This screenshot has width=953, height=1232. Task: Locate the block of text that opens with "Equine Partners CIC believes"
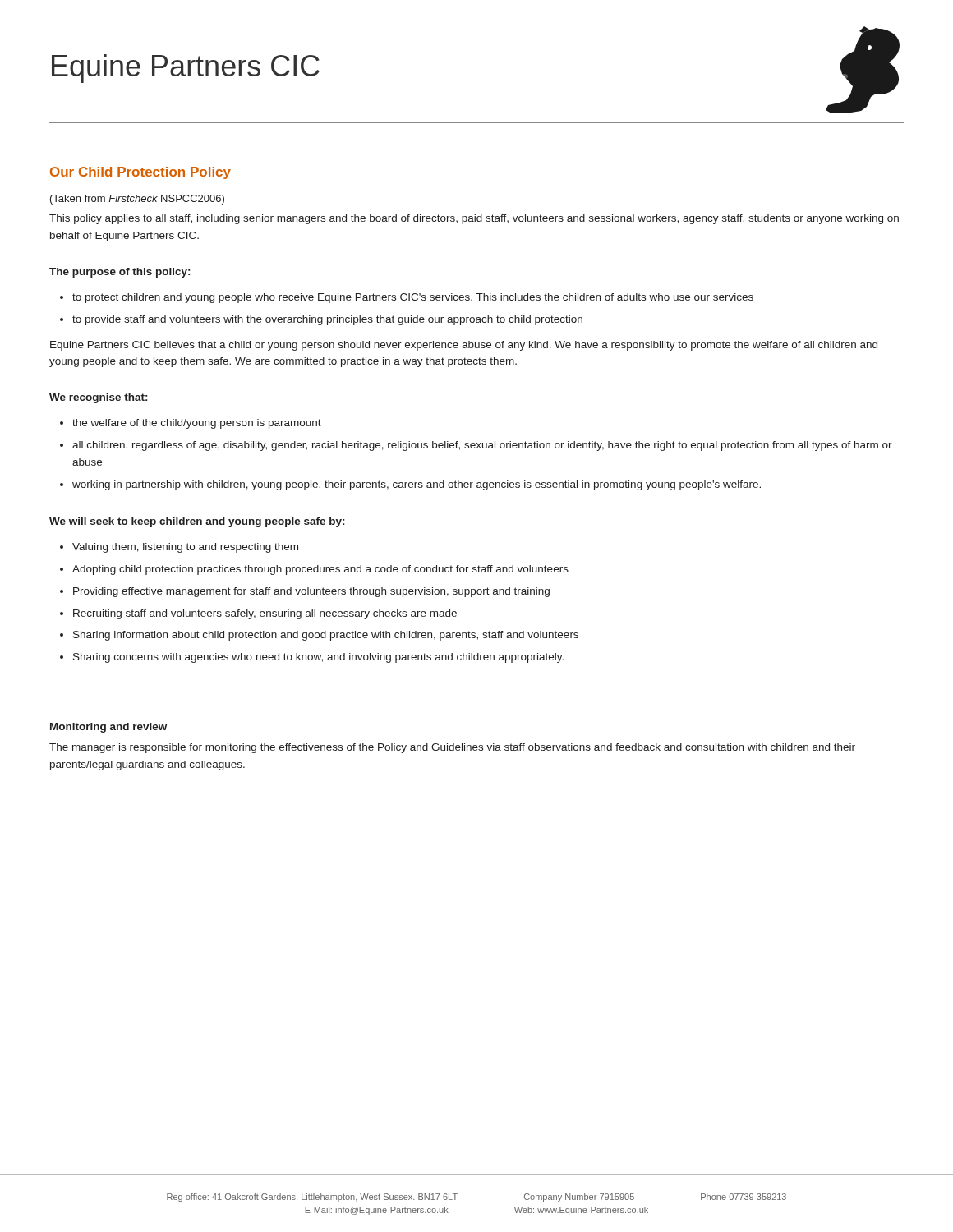(x=476, y=353)
